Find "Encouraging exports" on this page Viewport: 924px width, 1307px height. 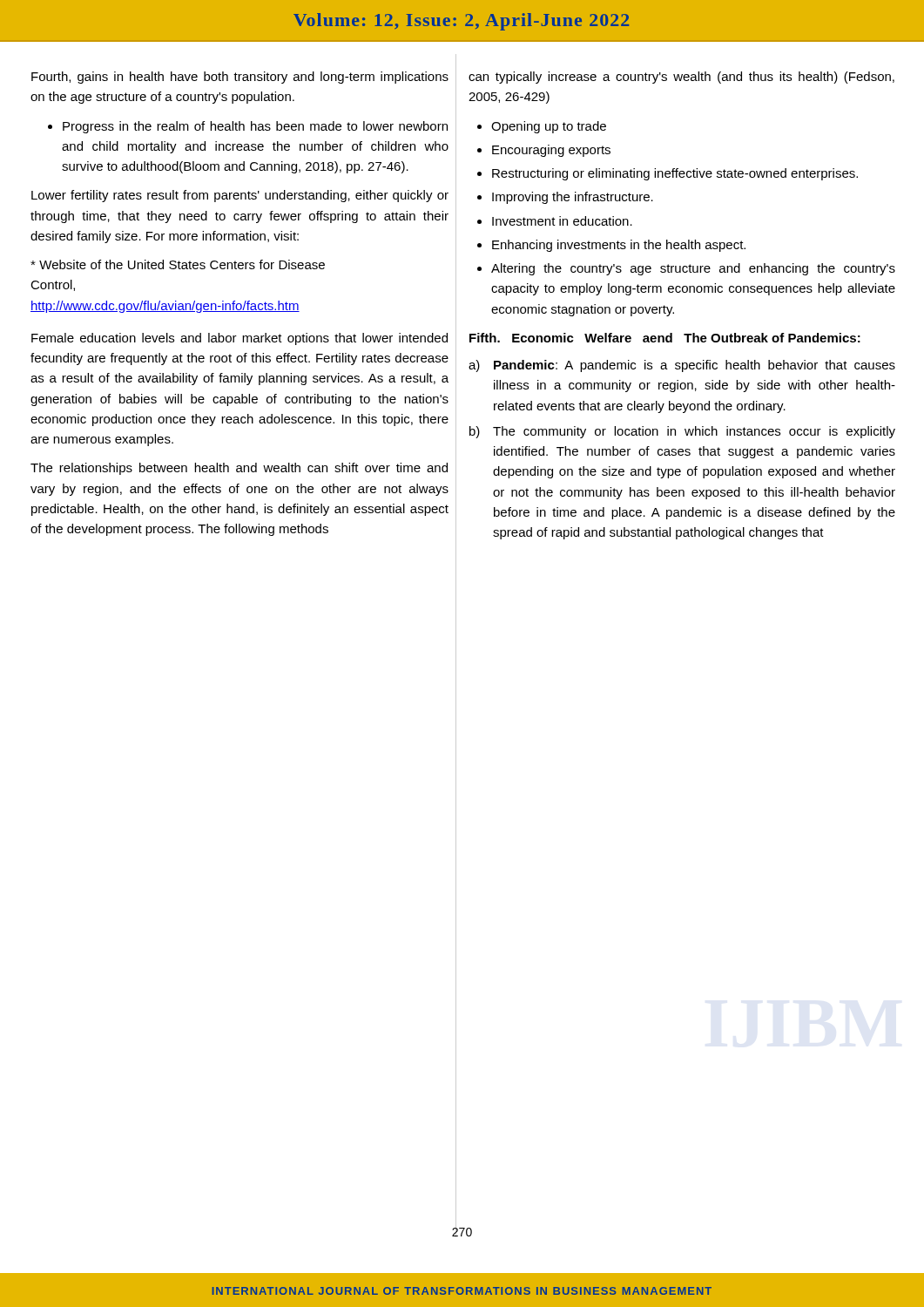point(544,151)
